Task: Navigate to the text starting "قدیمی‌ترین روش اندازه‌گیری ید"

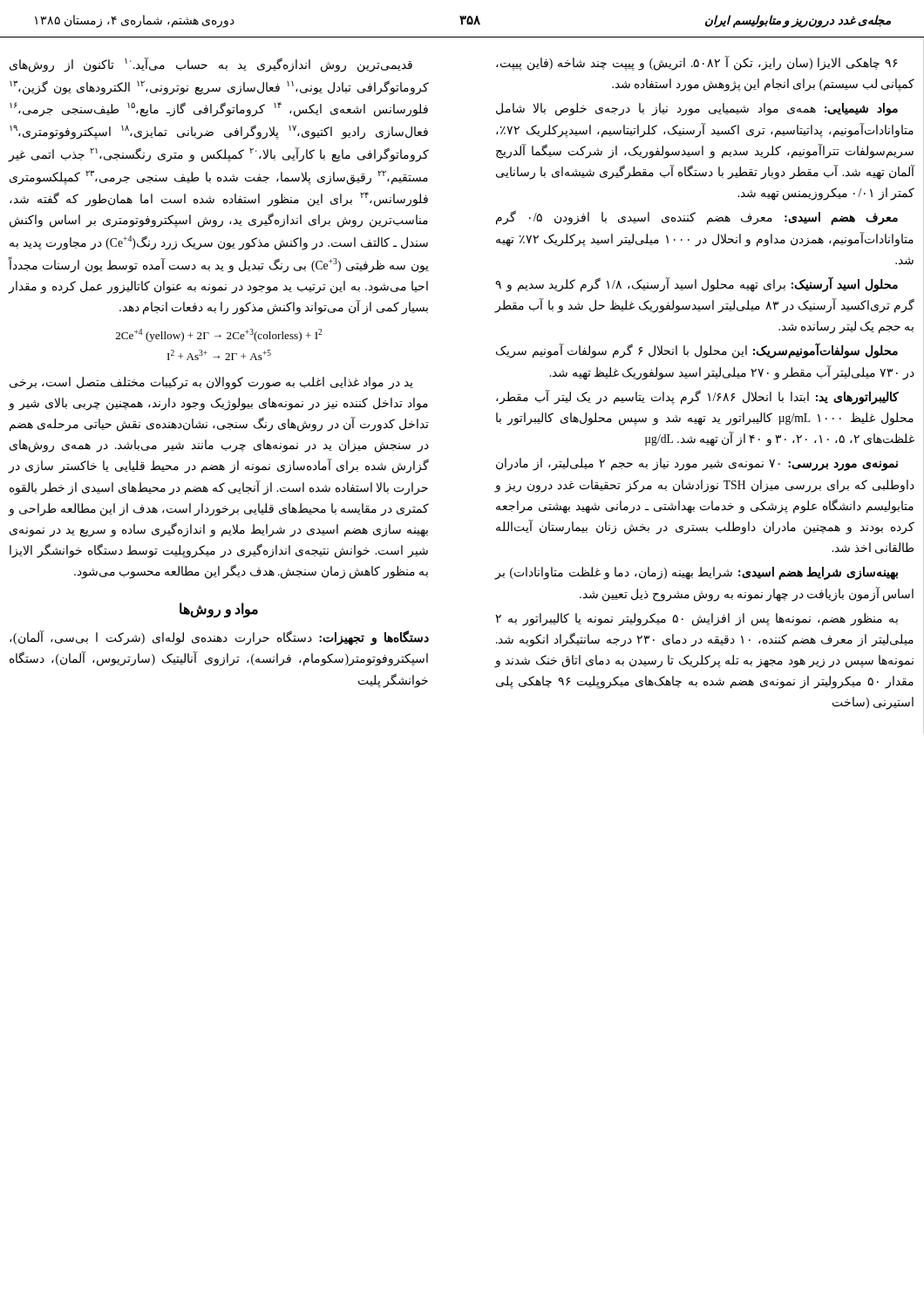Action: (219, 186)
